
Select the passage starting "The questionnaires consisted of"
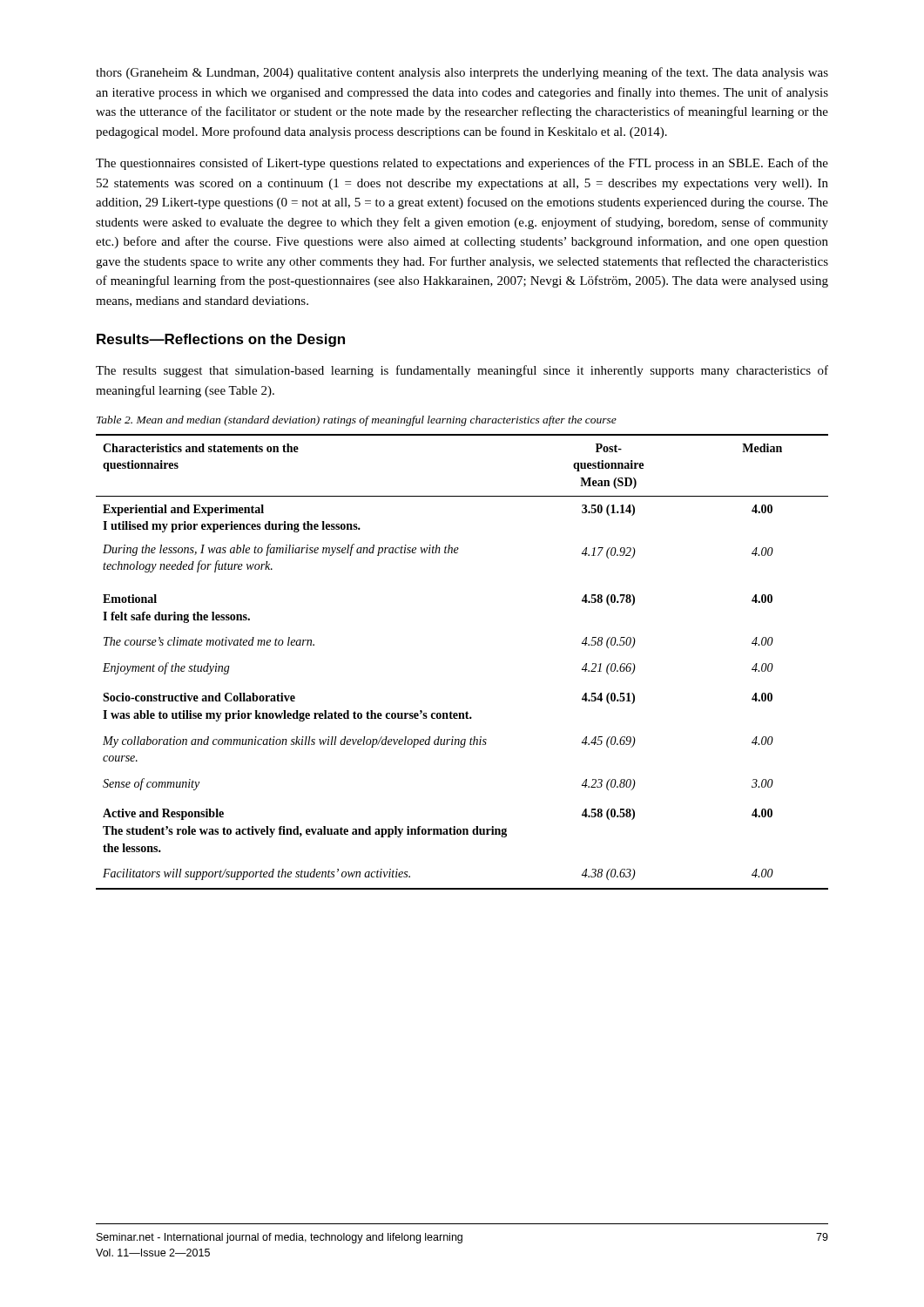click(462, 232)
